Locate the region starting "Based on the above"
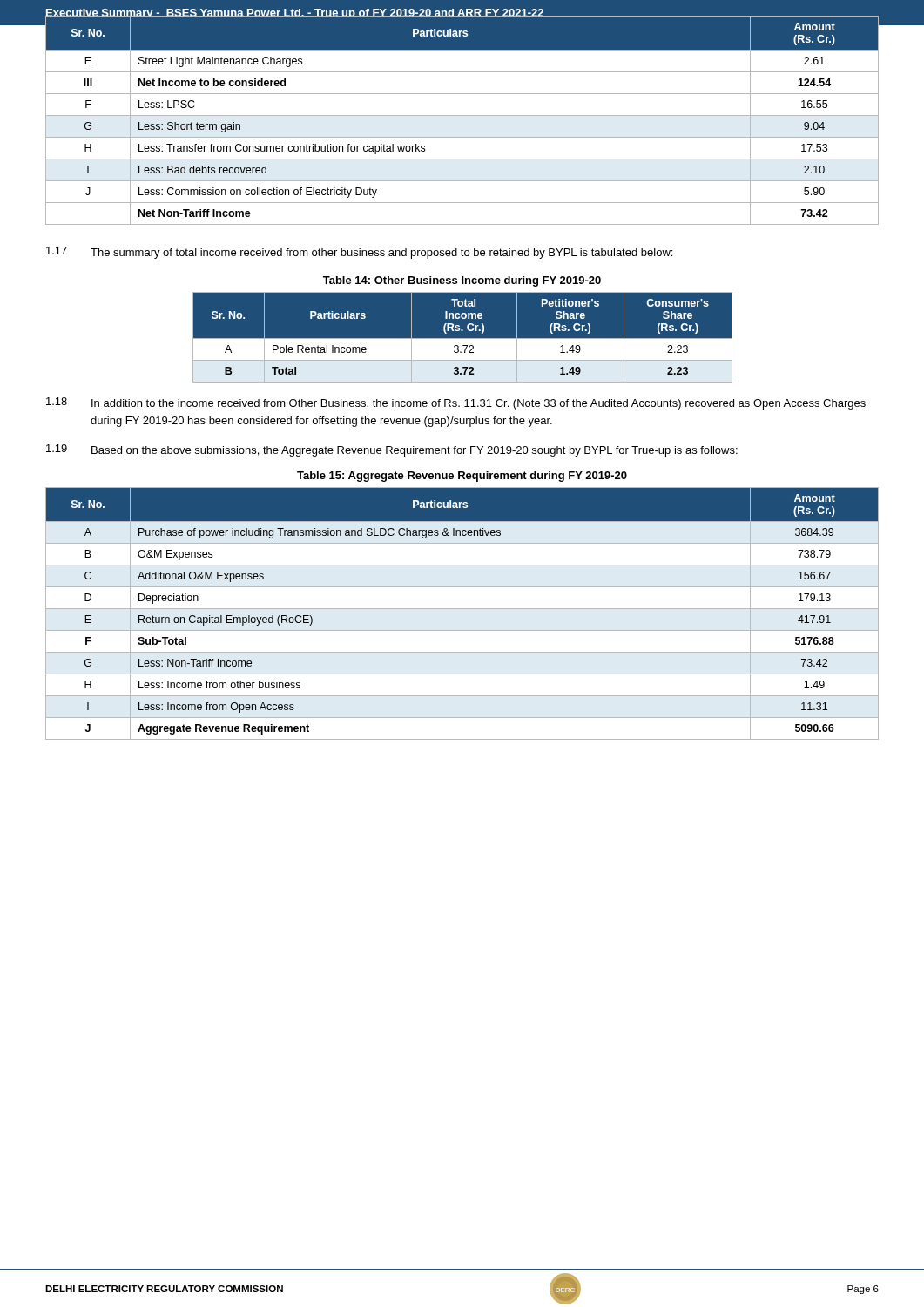The height and width of the screenshot is (1307, 924). 414,450
